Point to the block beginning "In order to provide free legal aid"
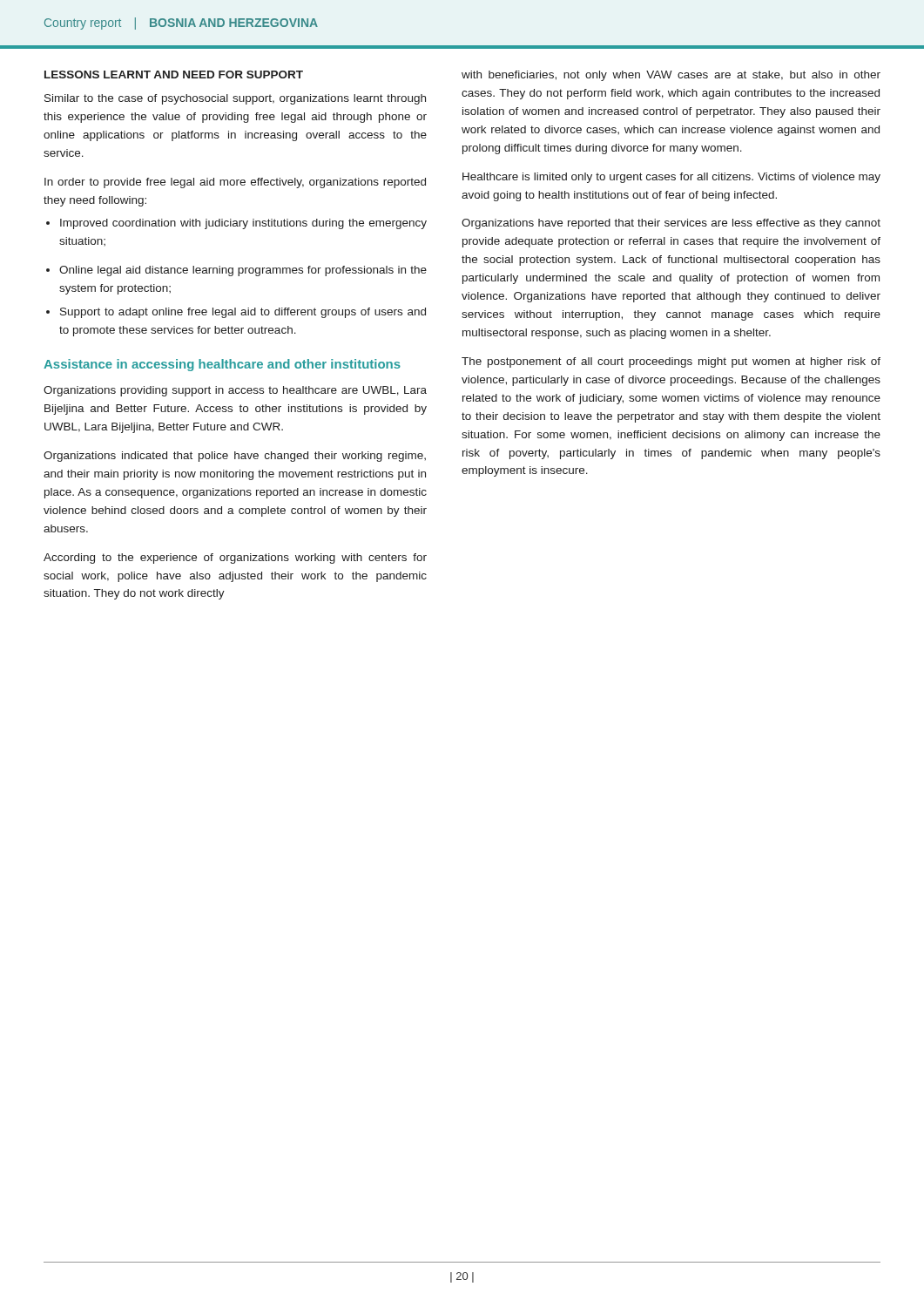 pos(235,191)
